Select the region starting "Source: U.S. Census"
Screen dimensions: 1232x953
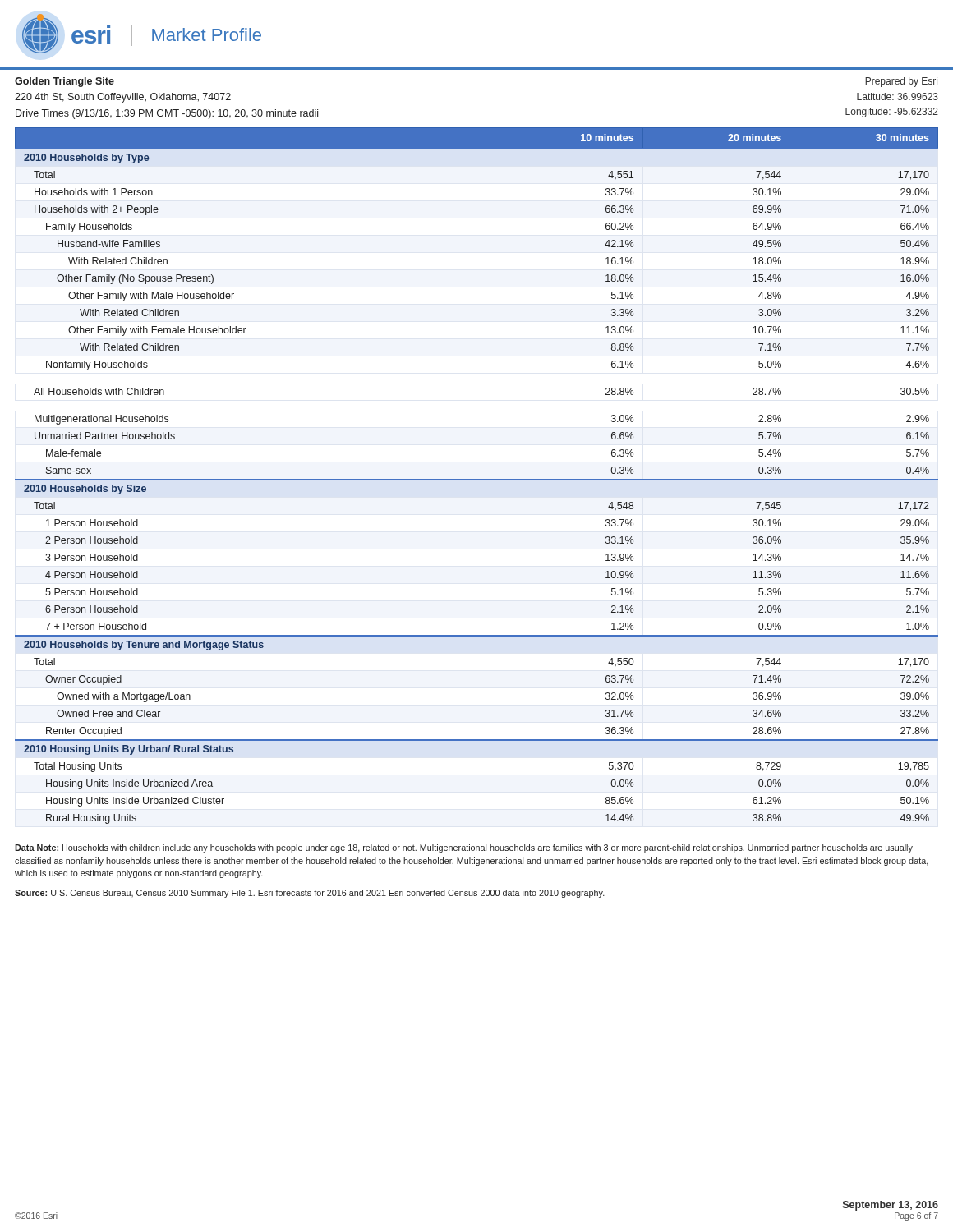tap(310, 893)
